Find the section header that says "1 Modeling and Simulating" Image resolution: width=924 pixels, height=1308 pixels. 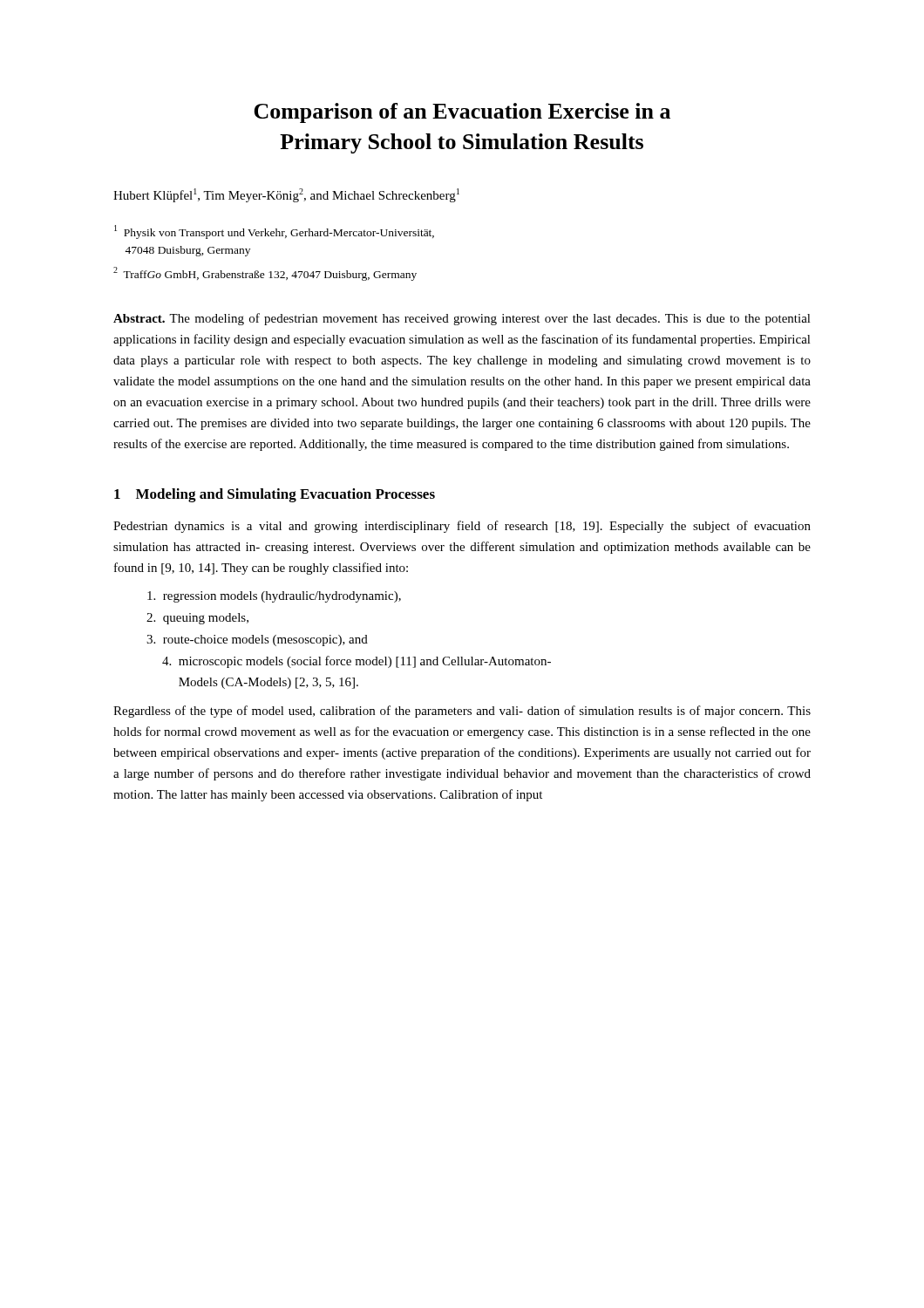point(274,494)
